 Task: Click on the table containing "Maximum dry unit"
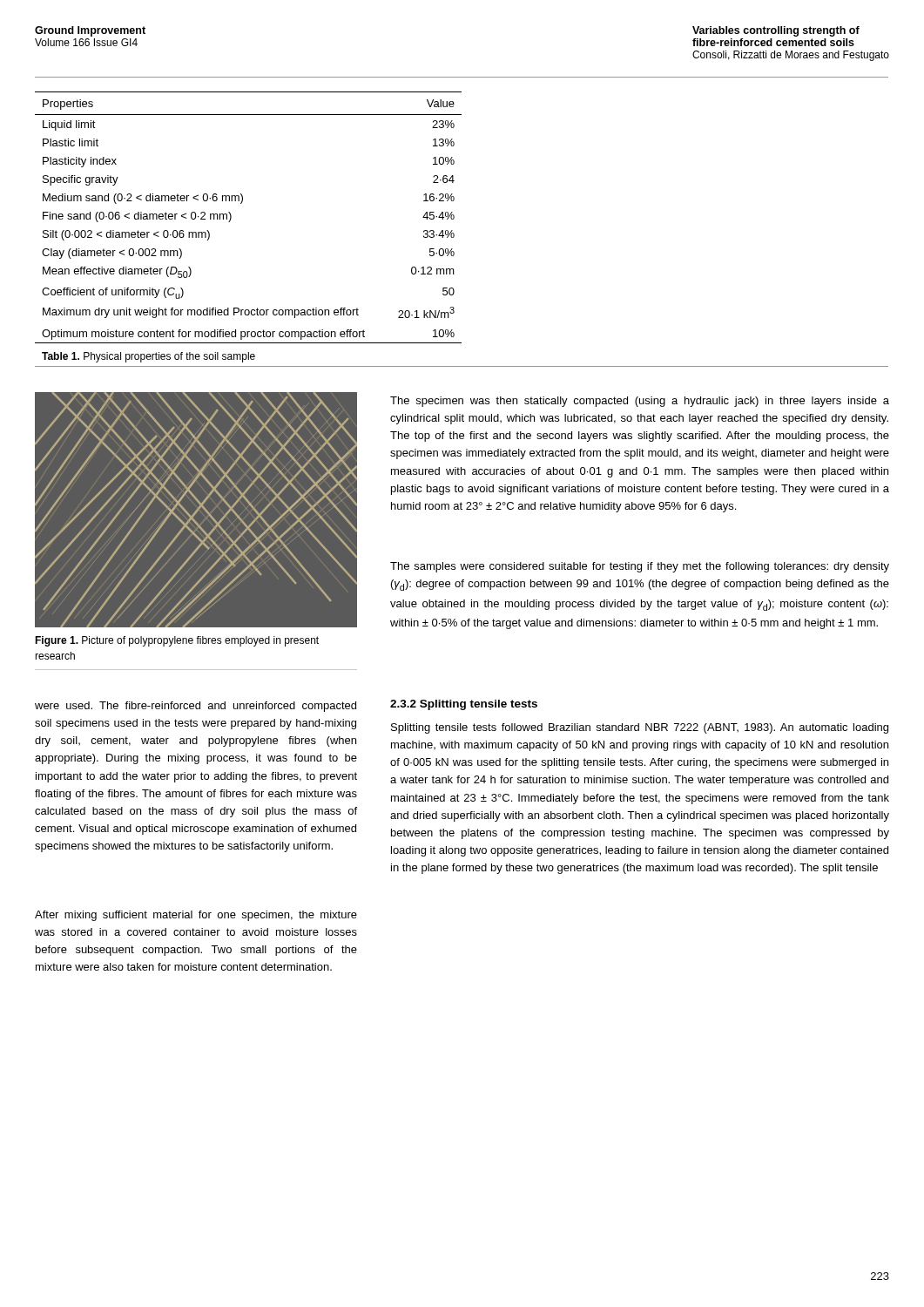tap(248, 221)
